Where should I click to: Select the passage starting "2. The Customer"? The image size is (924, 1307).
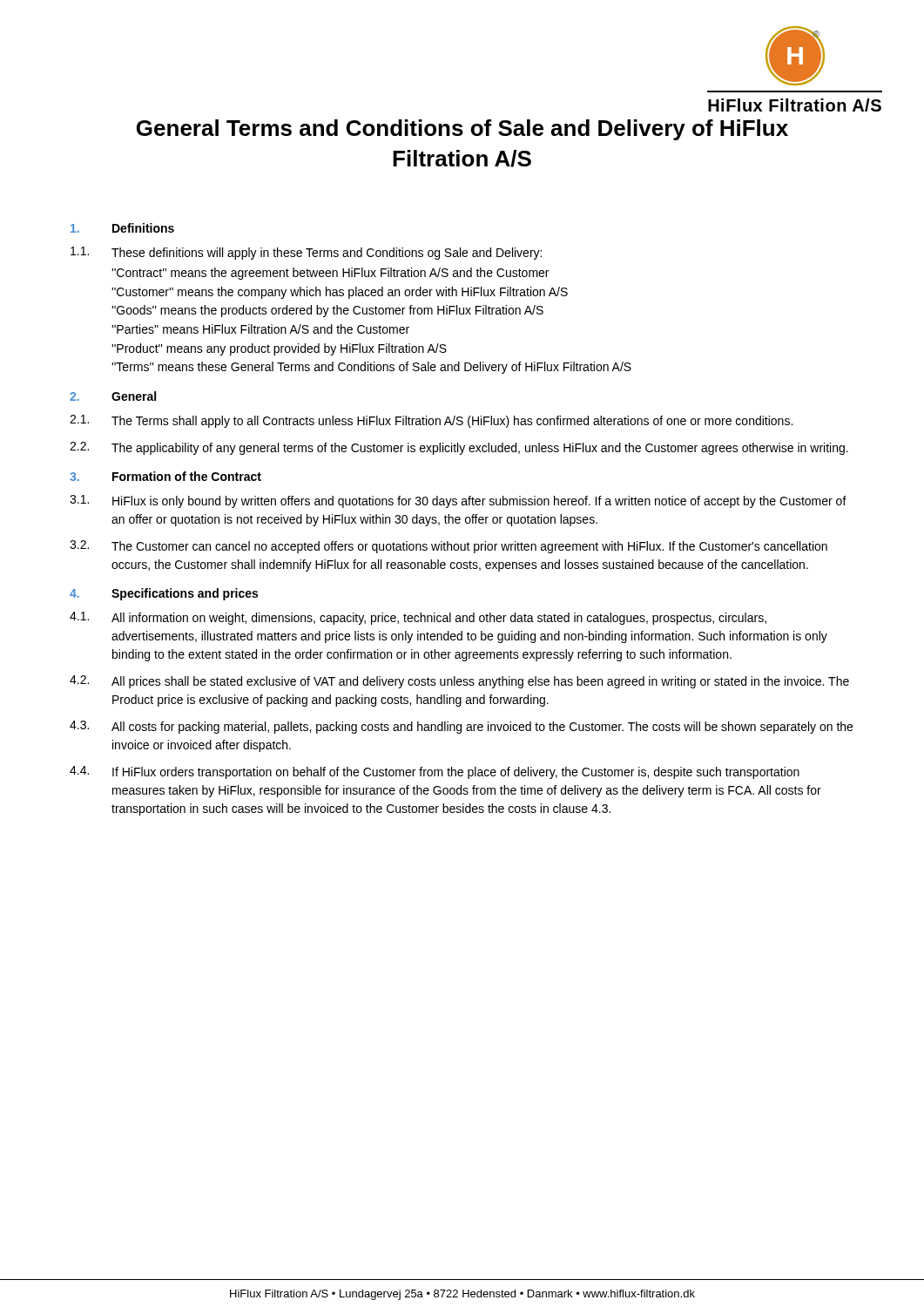(462, 556)
